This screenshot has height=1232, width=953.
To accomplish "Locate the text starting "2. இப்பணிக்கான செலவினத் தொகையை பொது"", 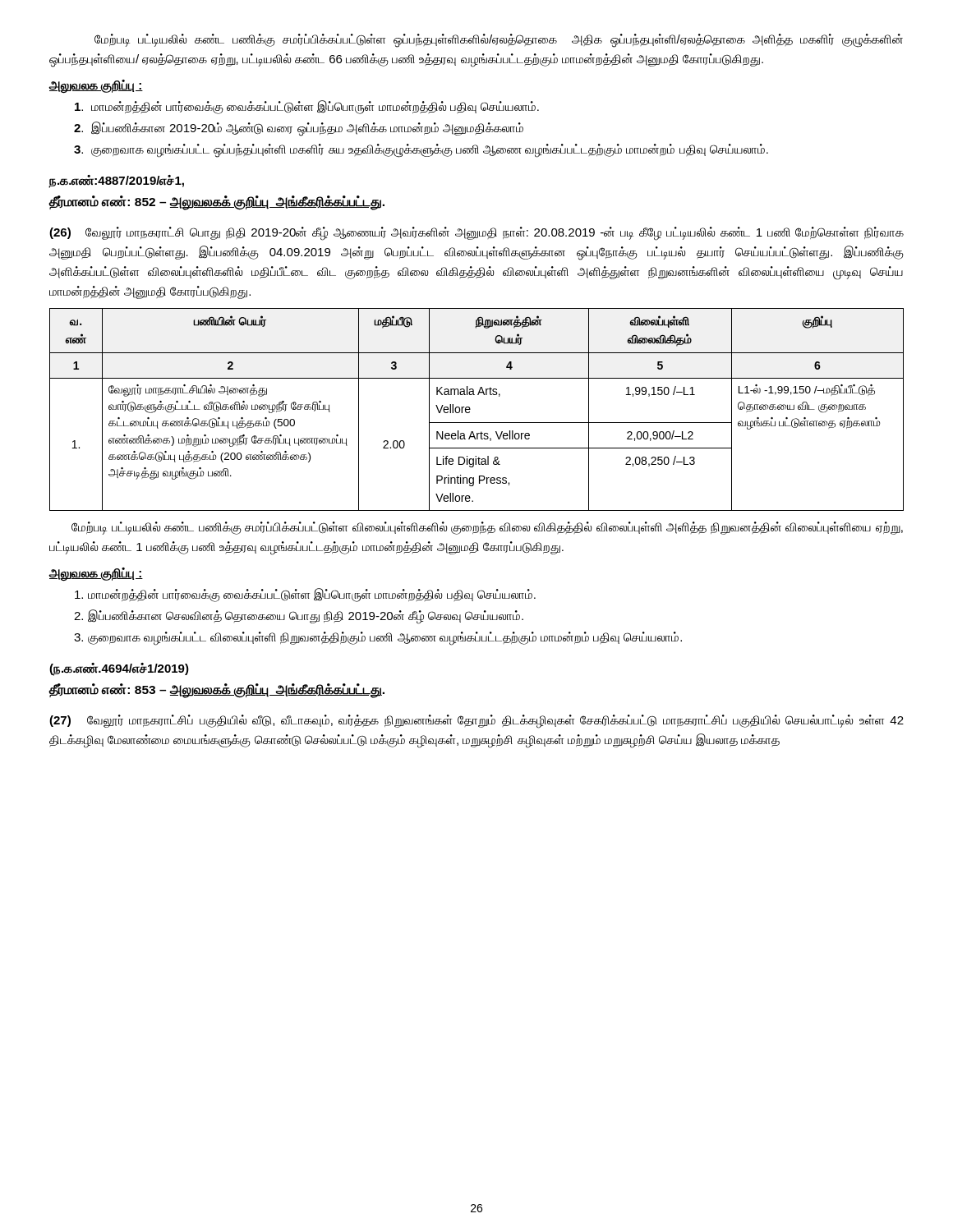I will point(299,616).
